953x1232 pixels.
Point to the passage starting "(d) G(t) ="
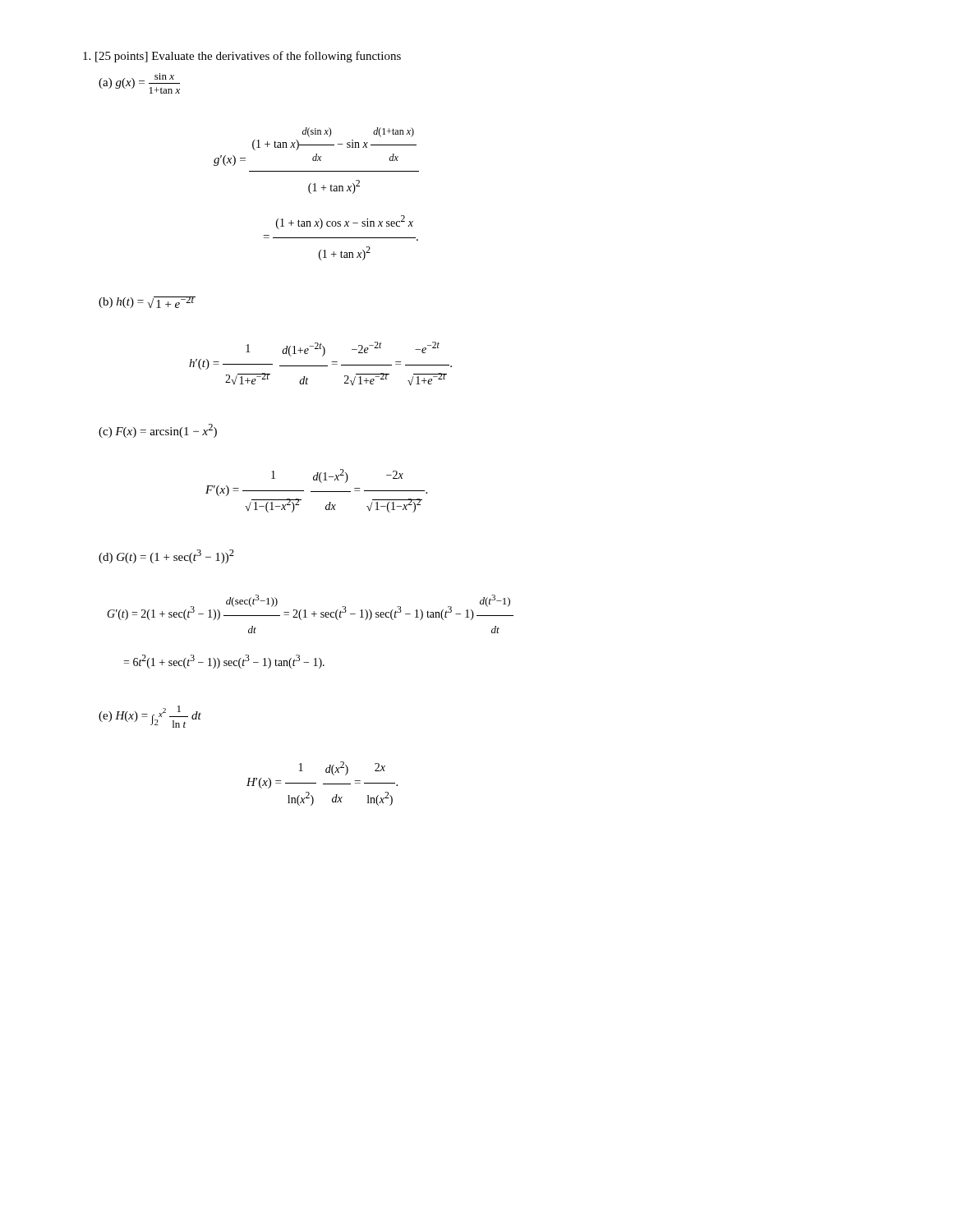click(166, 555)
